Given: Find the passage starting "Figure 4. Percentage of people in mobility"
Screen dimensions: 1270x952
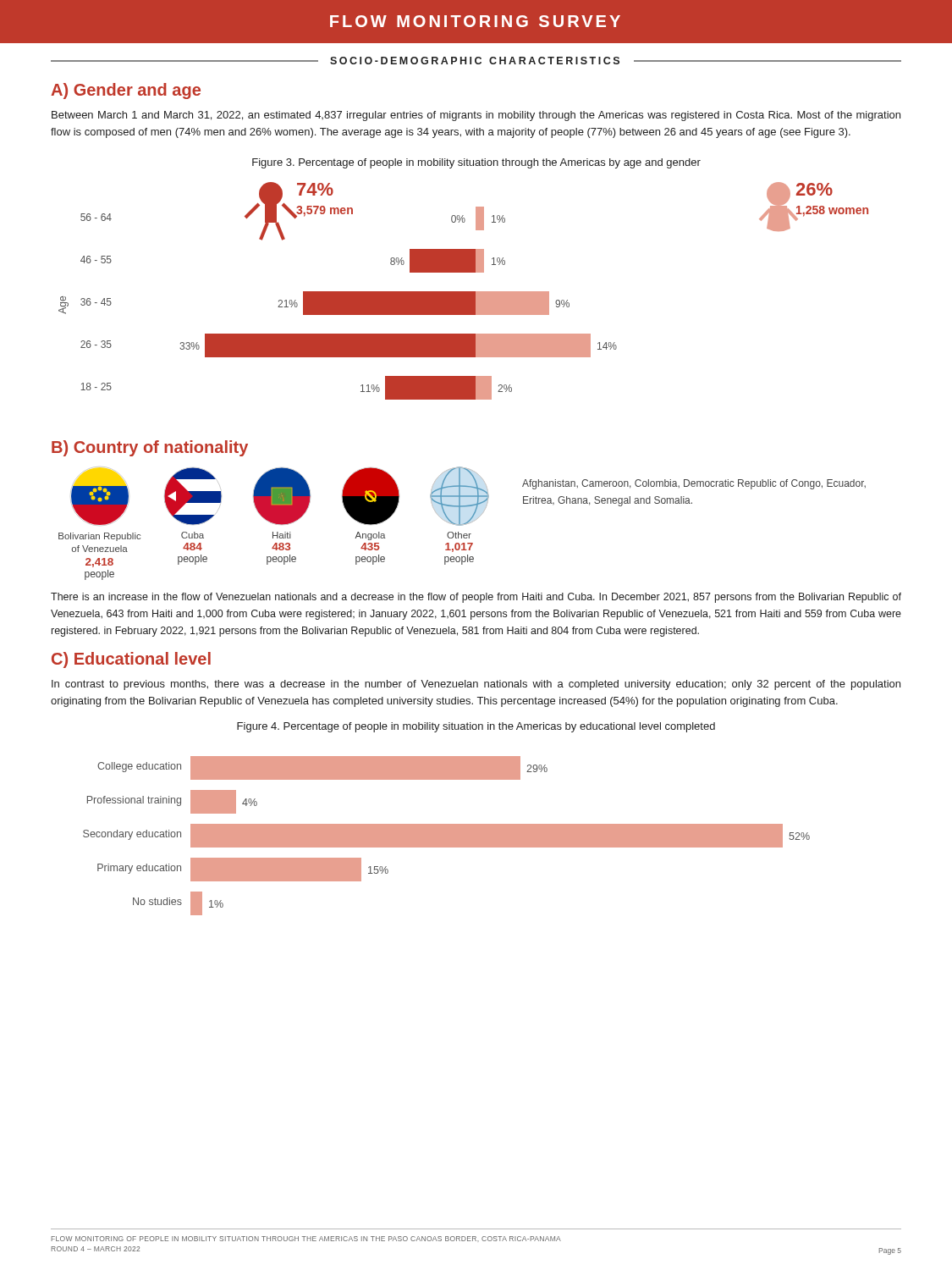Looking at the screenshot, I should 476,726.
